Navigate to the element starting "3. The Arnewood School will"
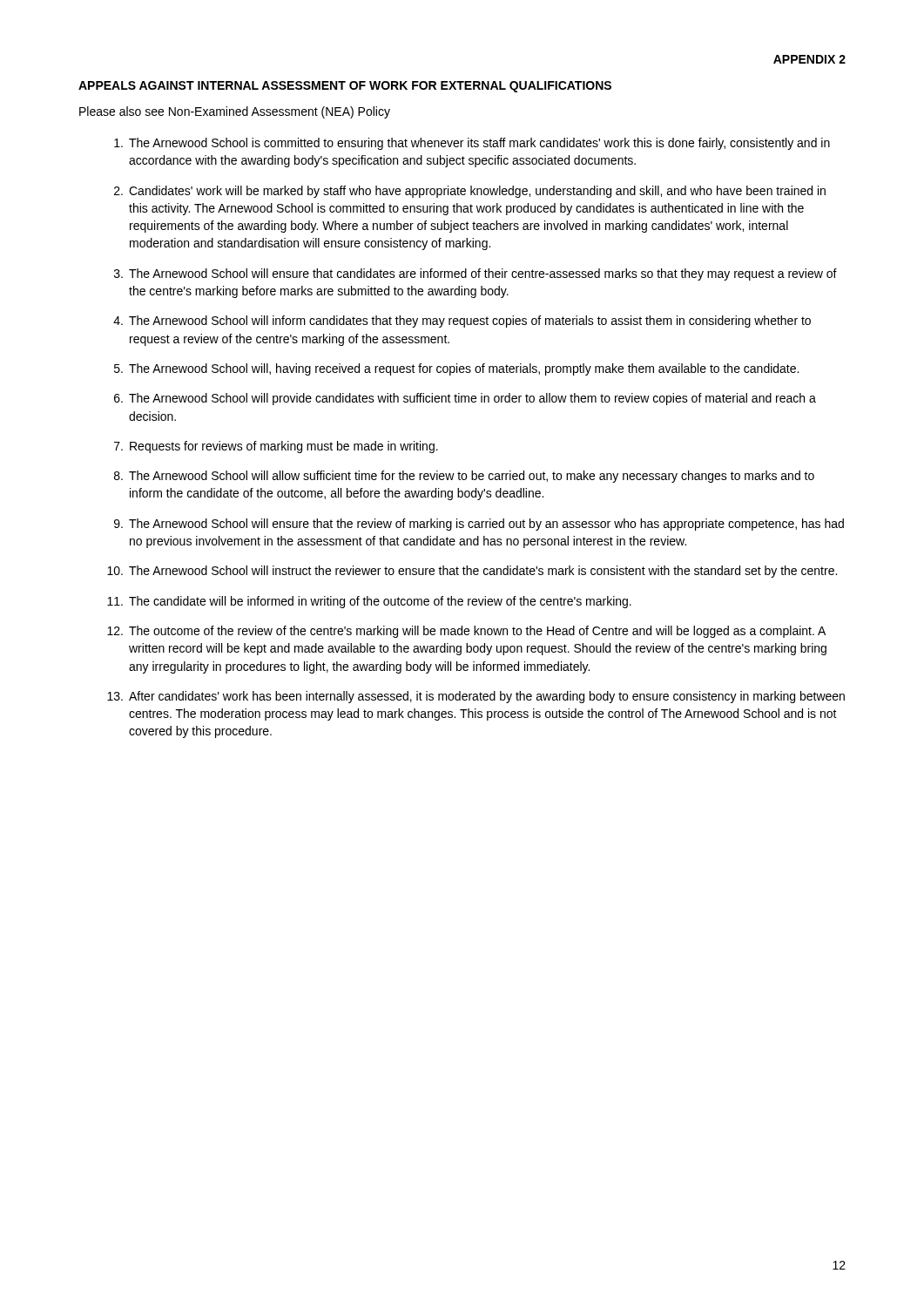Screen dimensions: 1307x924 click(x=471, y=282)
